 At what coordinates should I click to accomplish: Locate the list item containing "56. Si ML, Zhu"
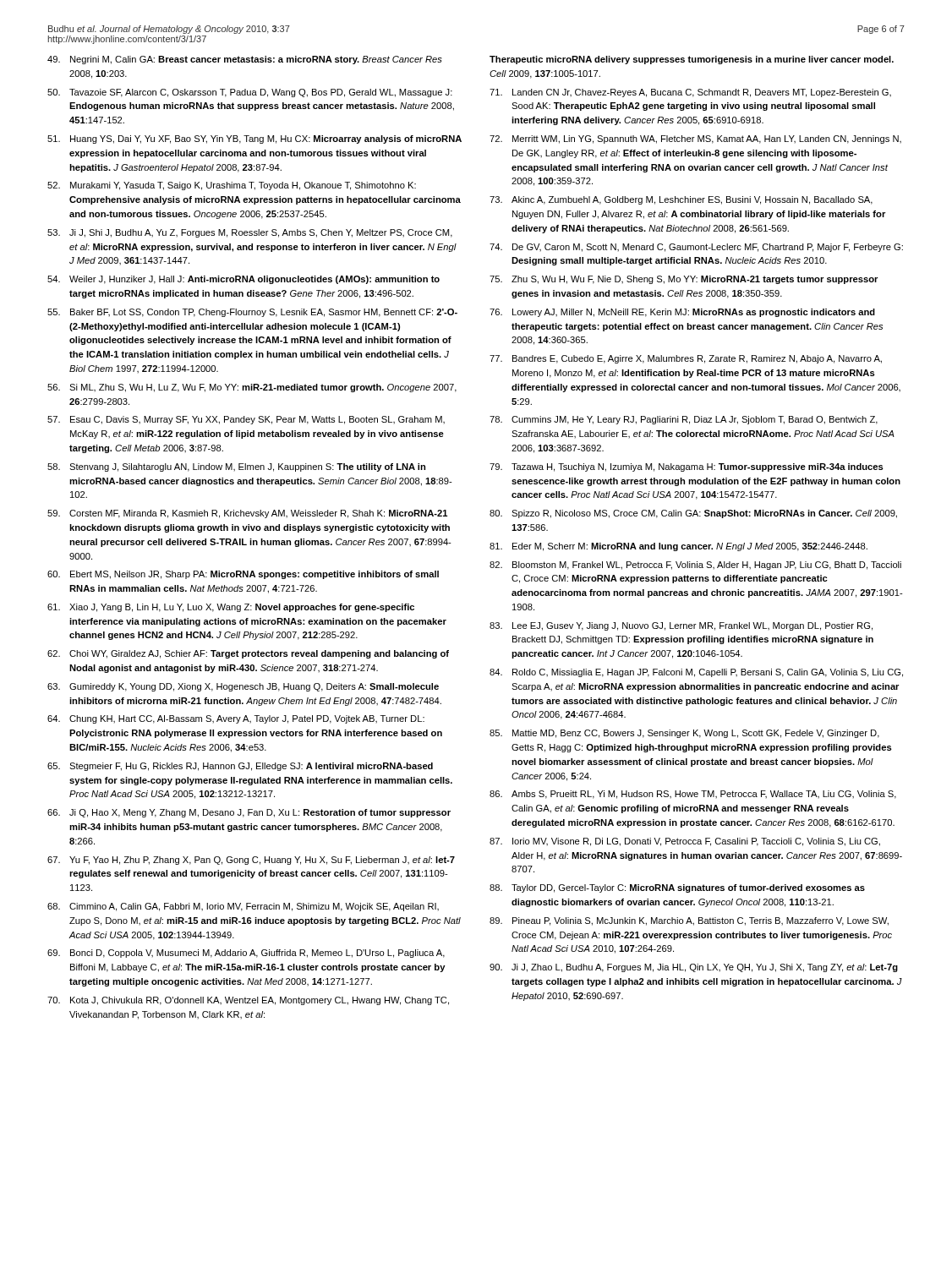[255, 394]
